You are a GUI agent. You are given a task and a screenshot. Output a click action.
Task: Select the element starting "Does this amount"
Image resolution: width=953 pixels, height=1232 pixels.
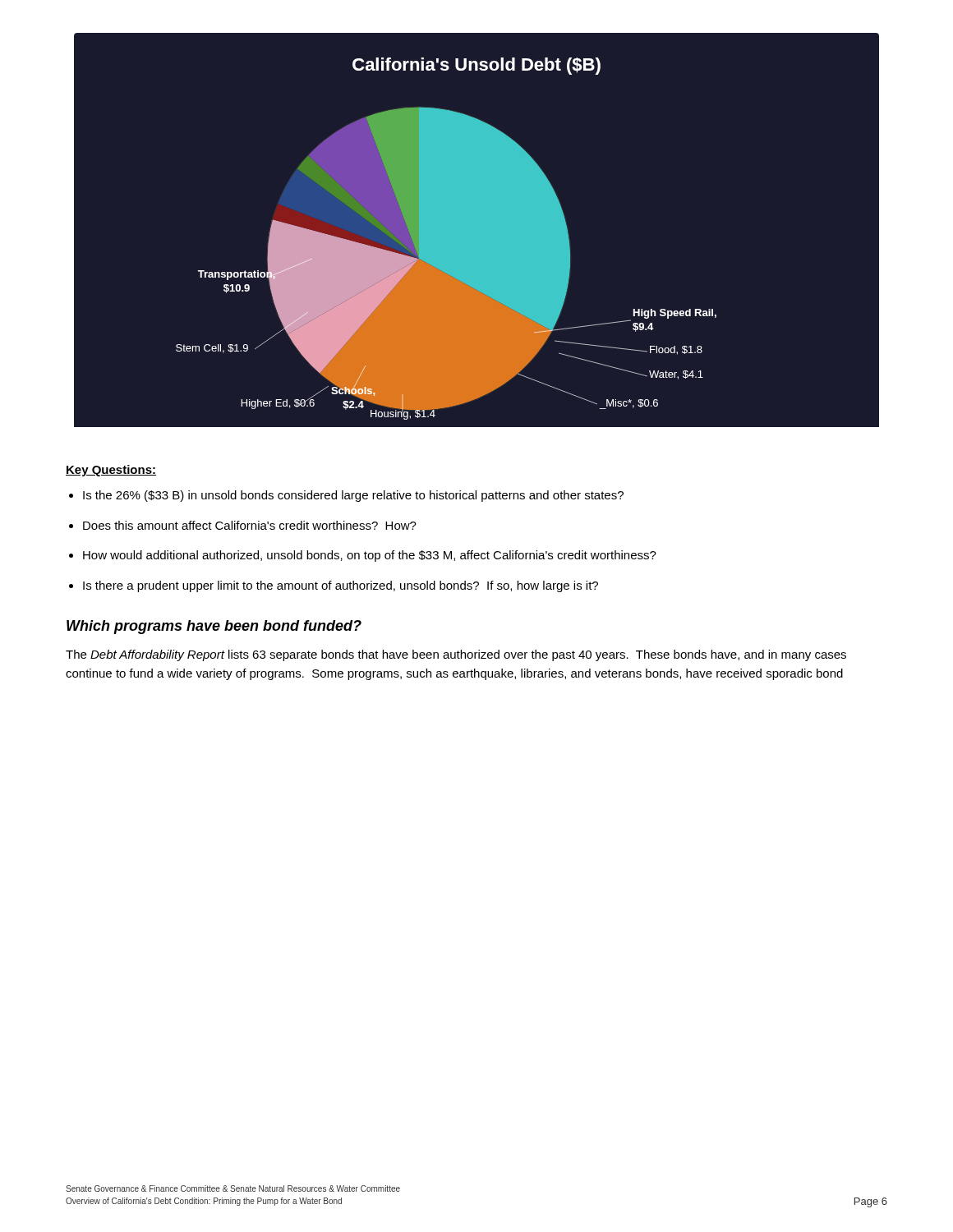click(249, 525)
